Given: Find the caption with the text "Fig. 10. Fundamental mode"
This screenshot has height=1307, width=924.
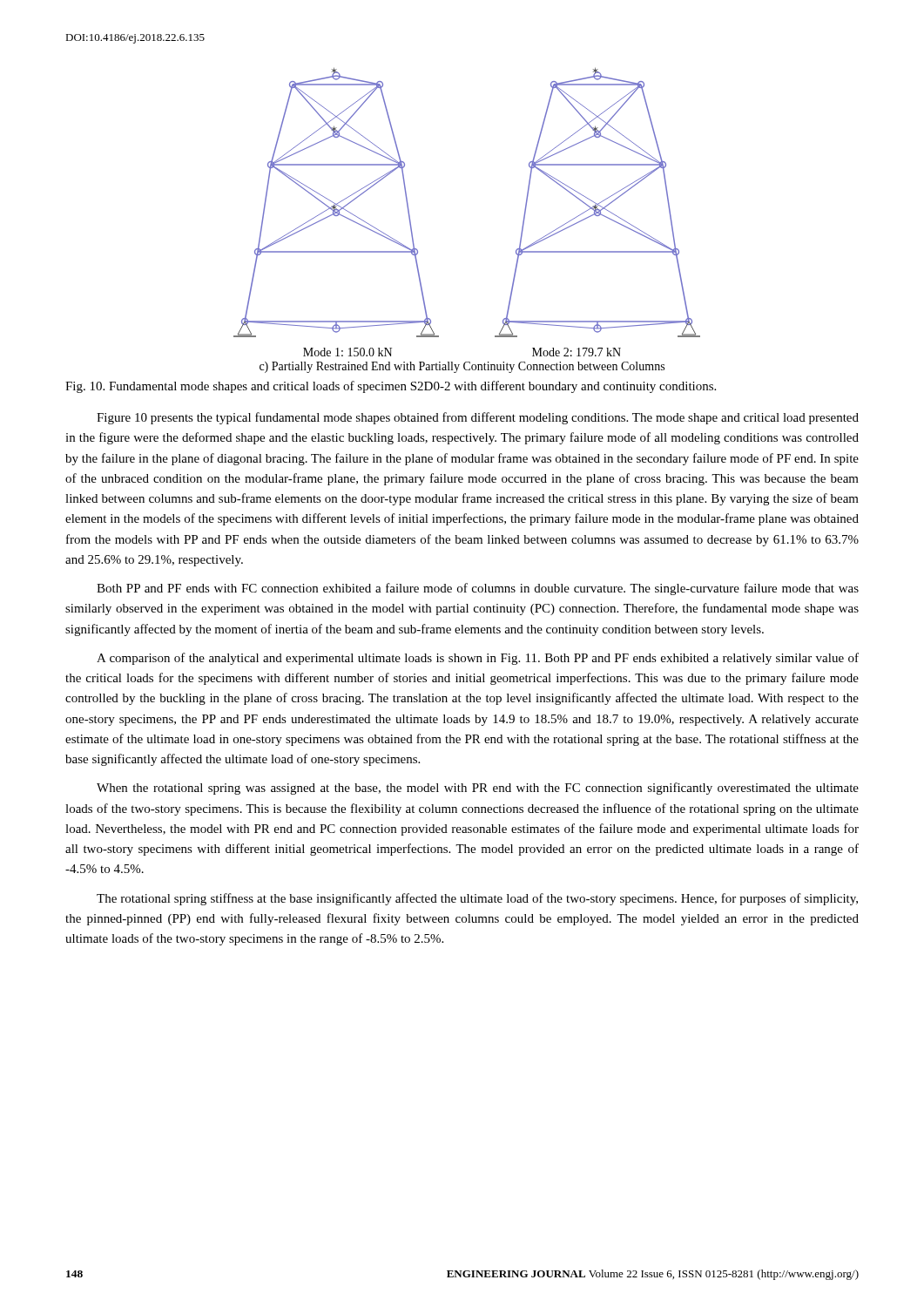Looking at the screenshot, I should [391, 386].
